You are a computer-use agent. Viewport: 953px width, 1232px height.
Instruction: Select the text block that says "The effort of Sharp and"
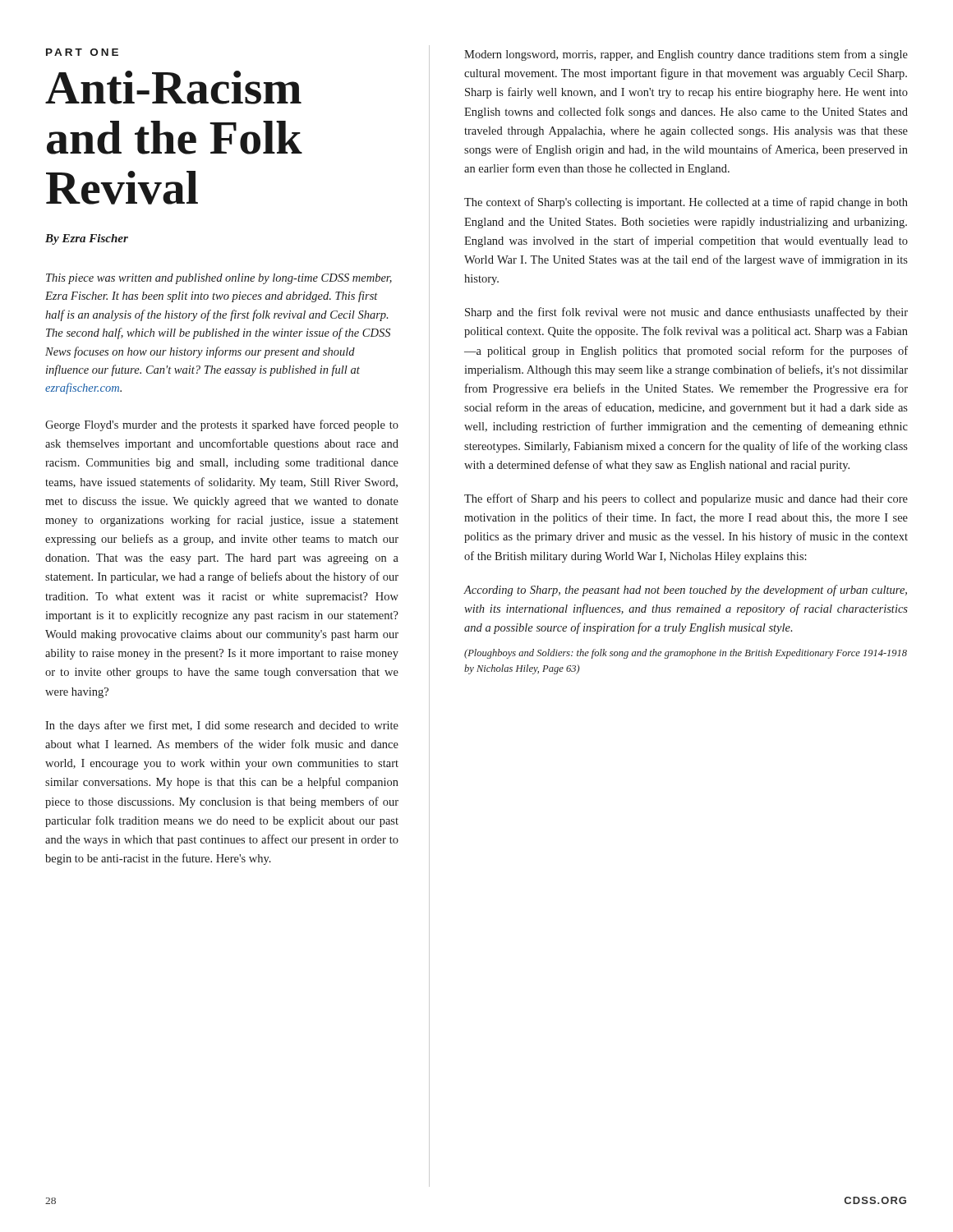point(686,528)
